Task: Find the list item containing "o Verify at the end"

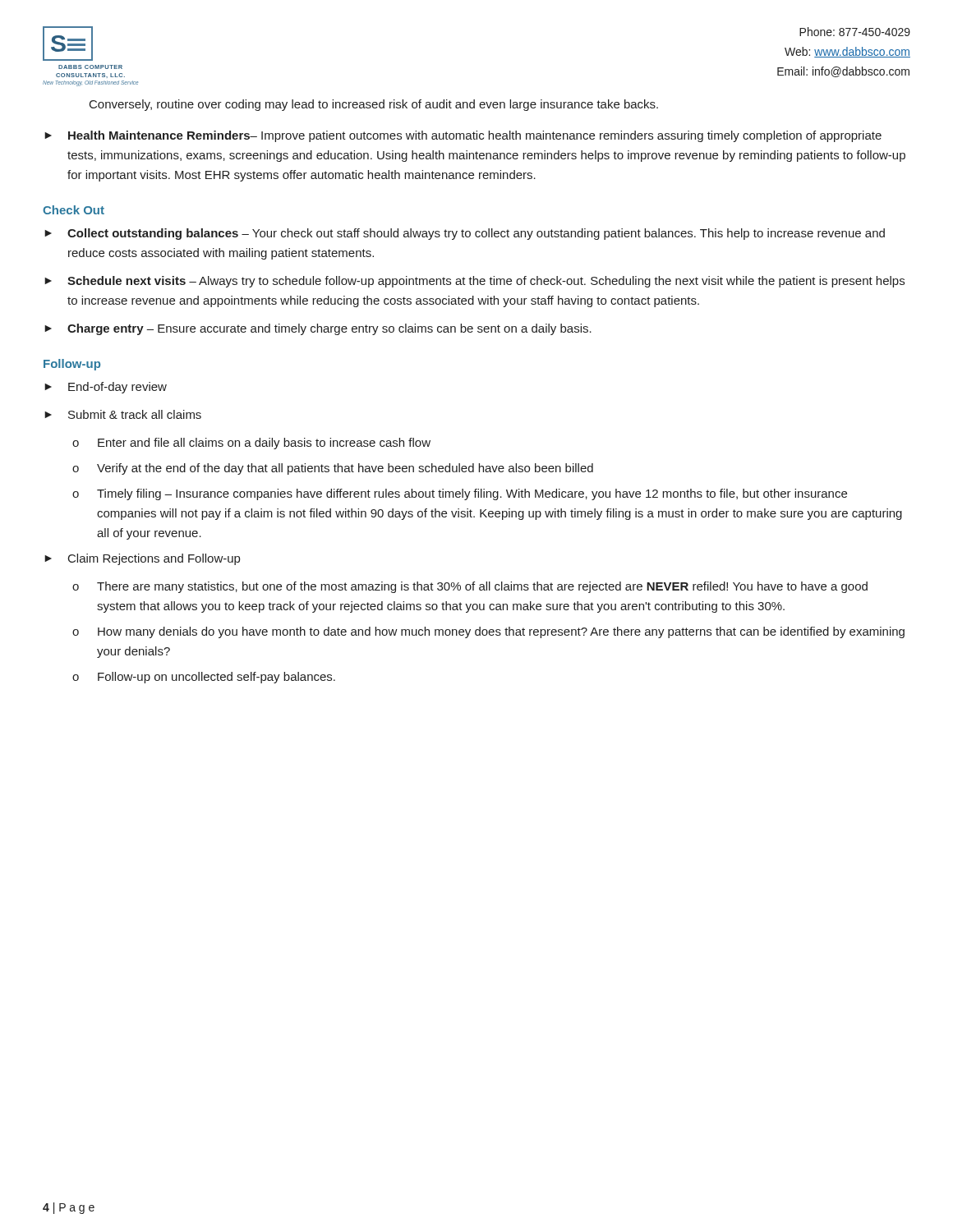Action: tap(491, 468)
